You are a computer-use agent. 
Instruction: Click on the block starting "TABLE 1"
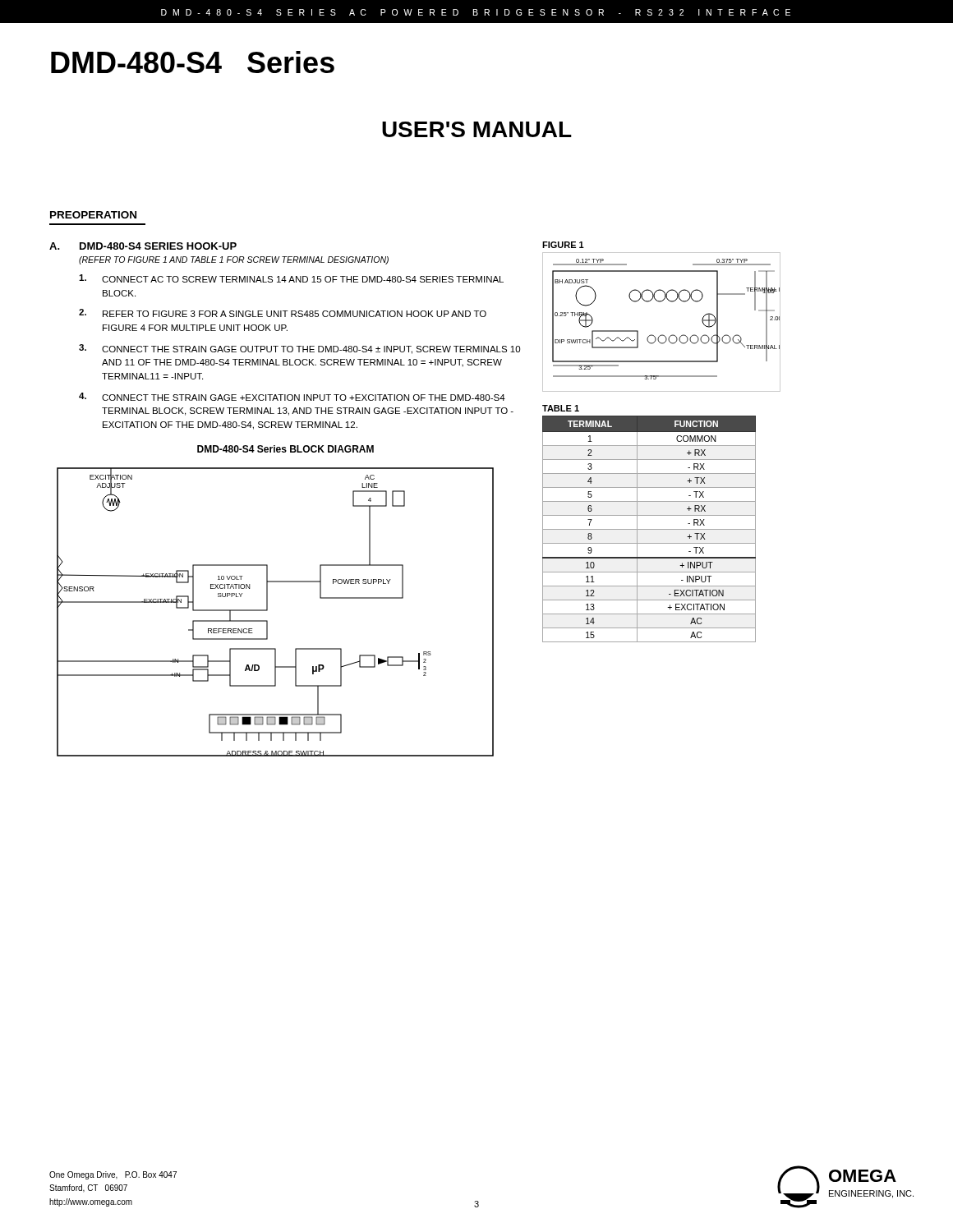coord(561,408)
